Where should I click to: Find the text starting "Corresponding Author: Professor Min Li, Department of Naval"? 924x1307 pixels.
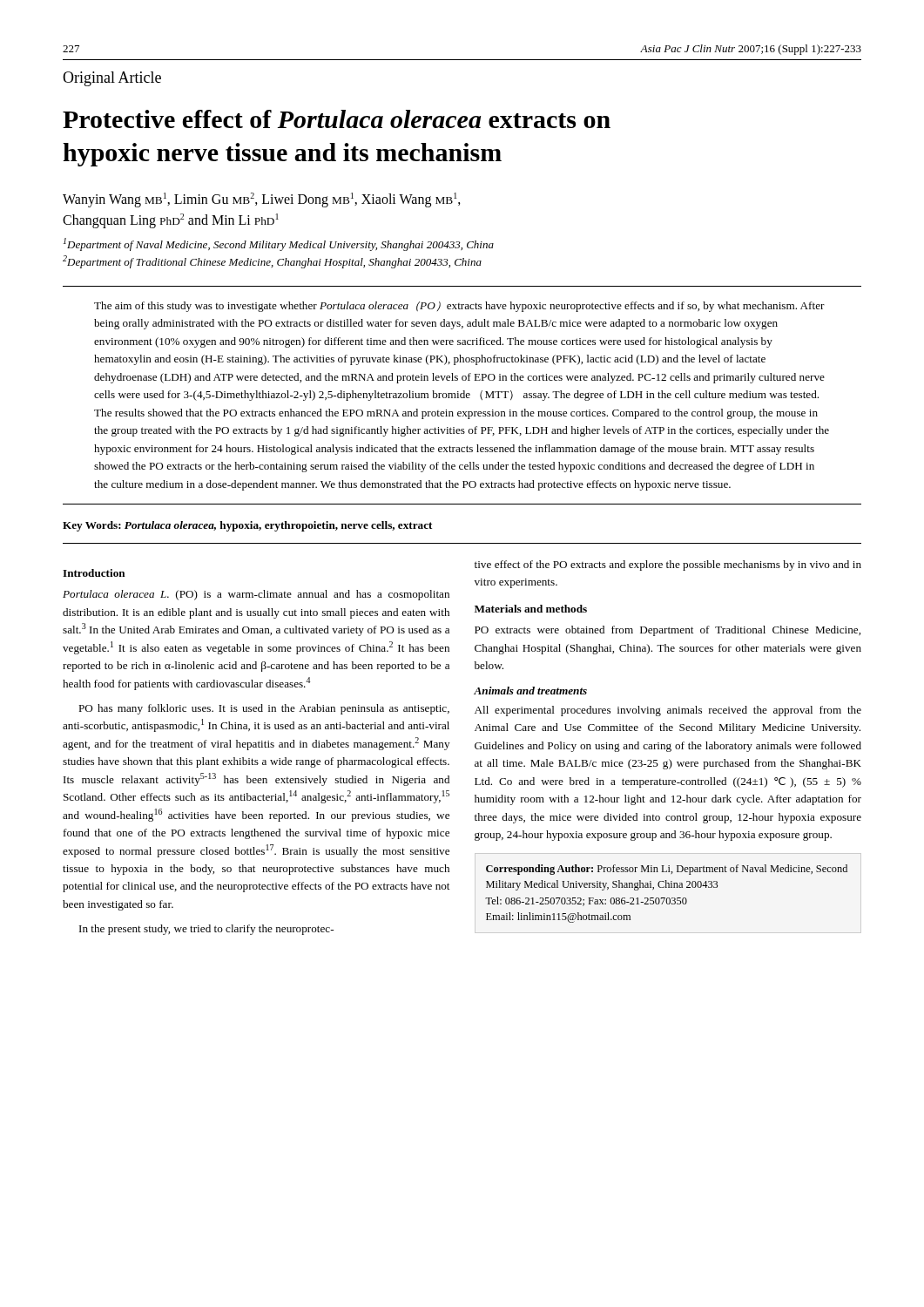[x=667, y=893]
